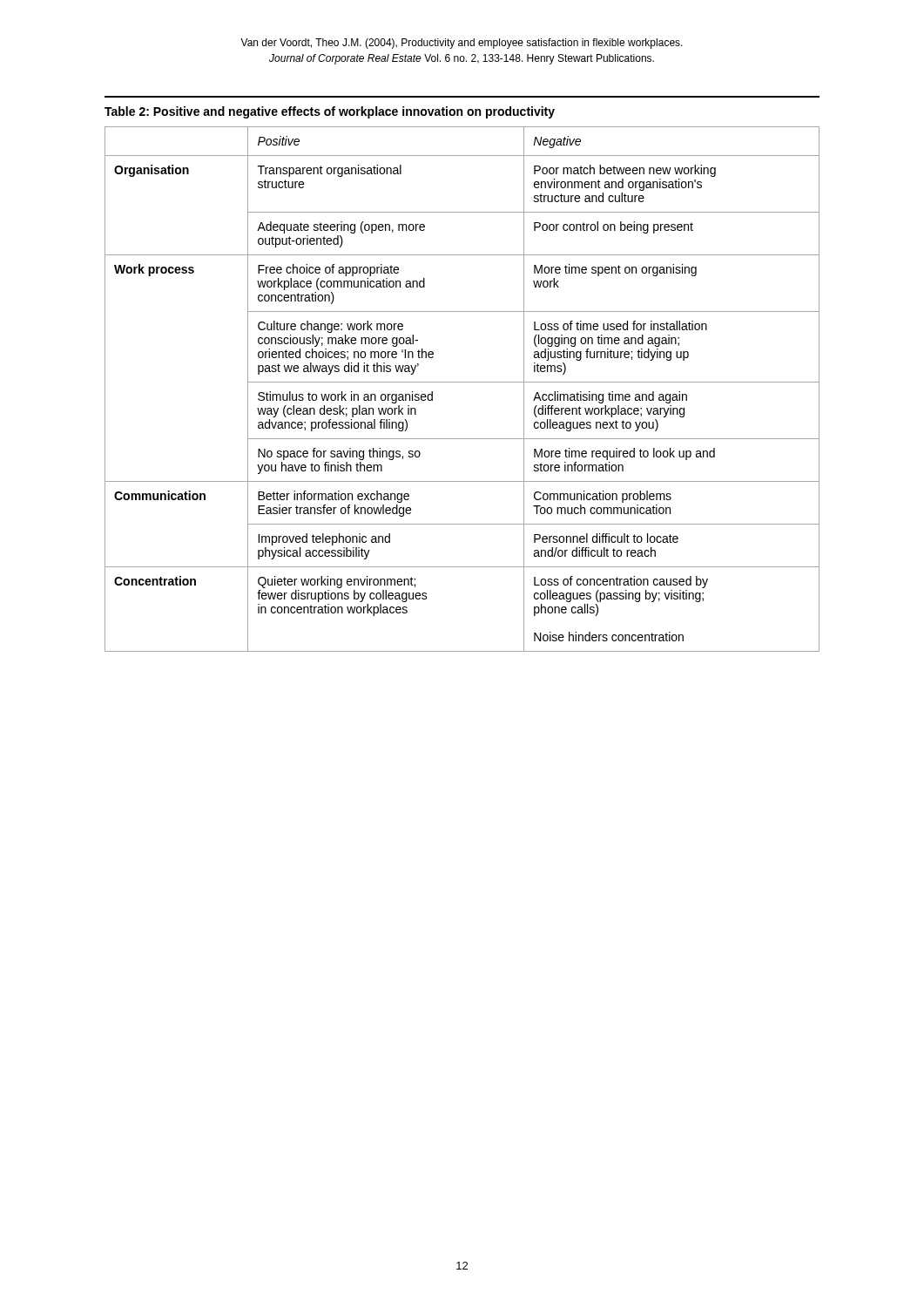
Task: Find the caption
Action: coord(330,112)
